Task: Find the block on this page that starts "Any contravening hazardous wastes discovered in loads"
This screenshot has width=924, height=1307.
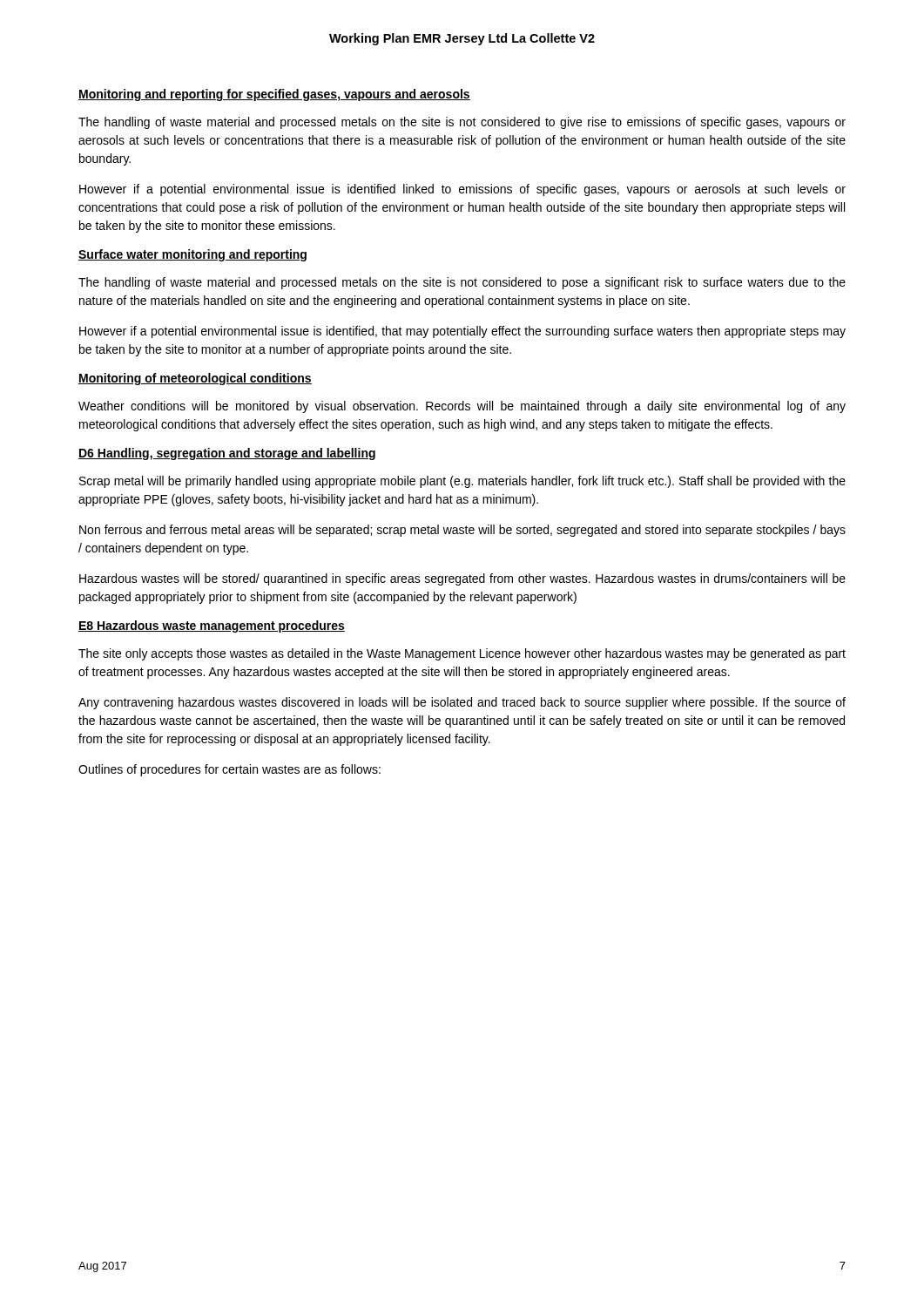Action: pos(462,721)
